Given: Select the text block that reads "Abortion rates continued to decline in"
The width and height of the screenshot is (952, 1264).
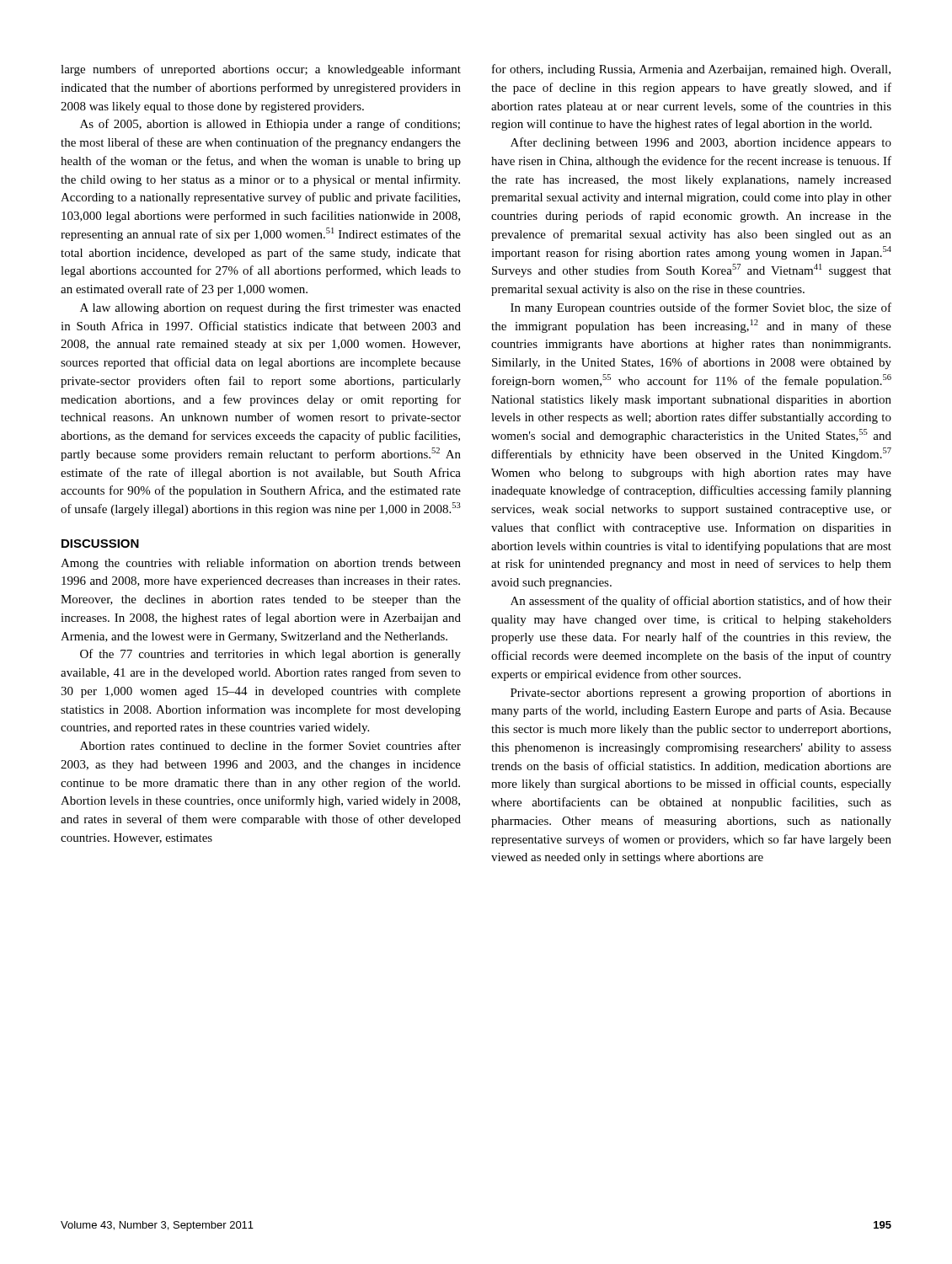Looking at the screenshot, I should tap(261, 792).
